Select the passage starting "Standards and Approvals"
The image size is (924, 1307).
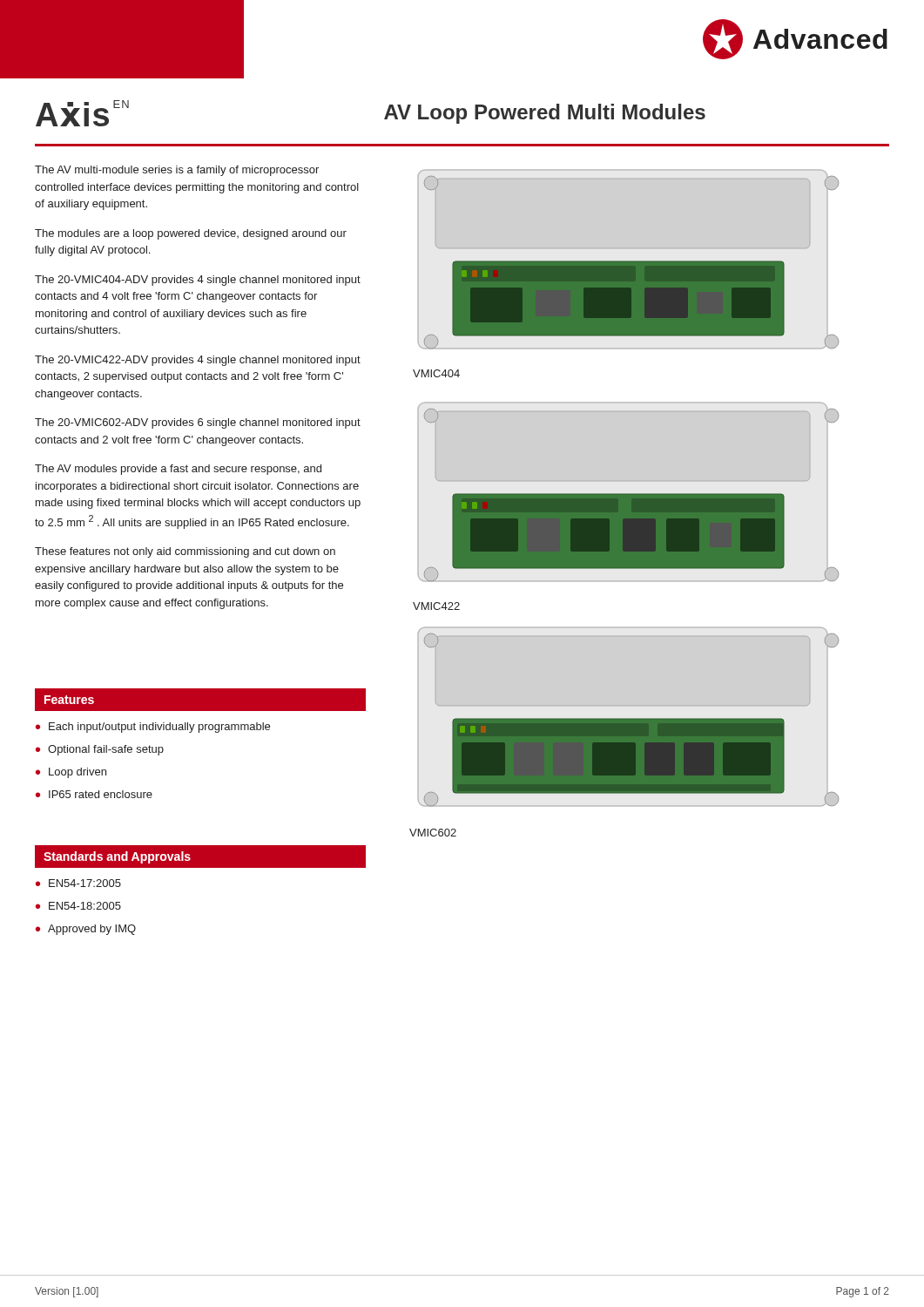pyautogui.click(x=117, y=857)
